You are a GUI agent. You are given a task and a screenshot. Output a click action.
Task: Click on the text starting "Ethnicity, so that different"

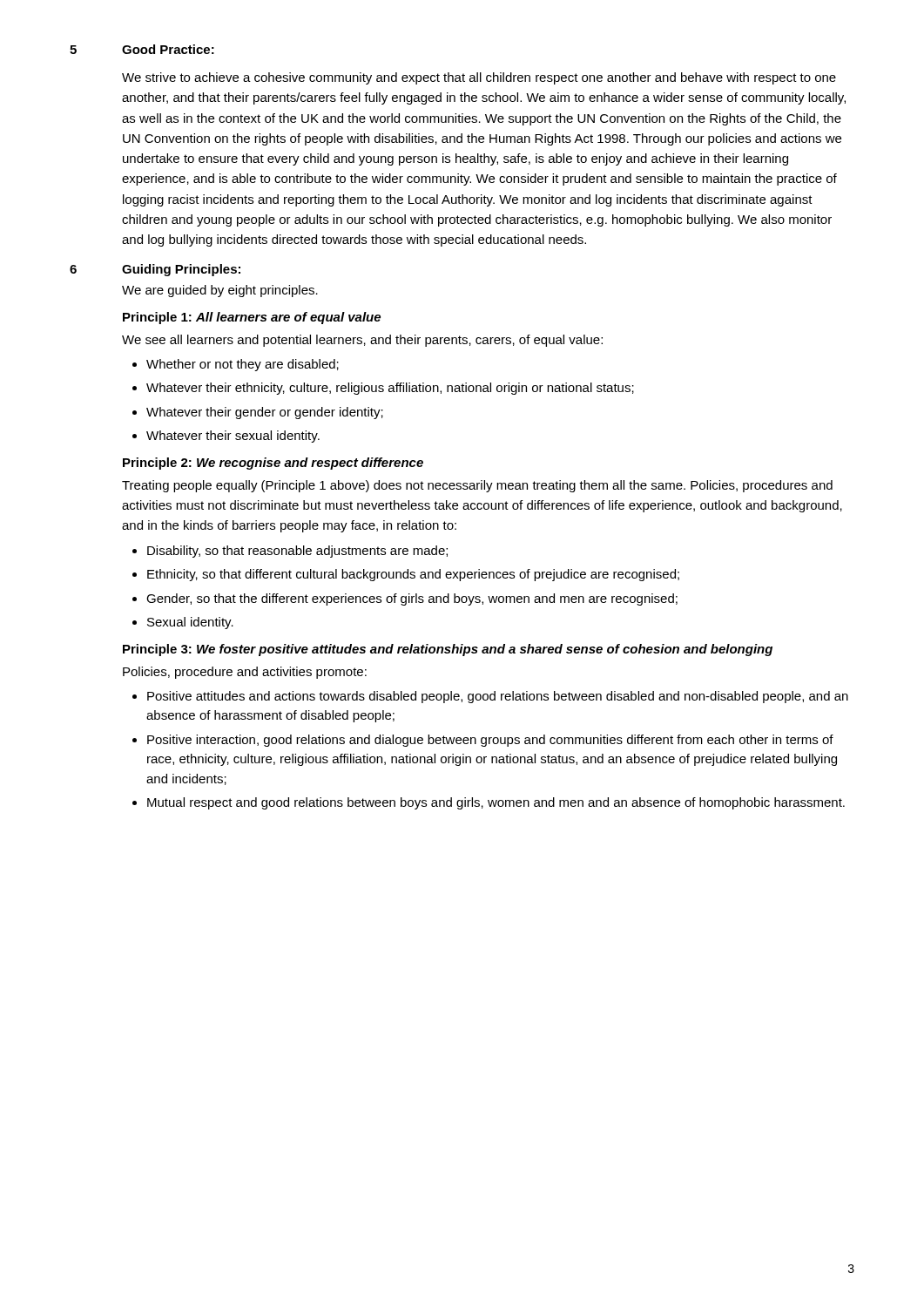pyautogui.click(x=413, y=574)
